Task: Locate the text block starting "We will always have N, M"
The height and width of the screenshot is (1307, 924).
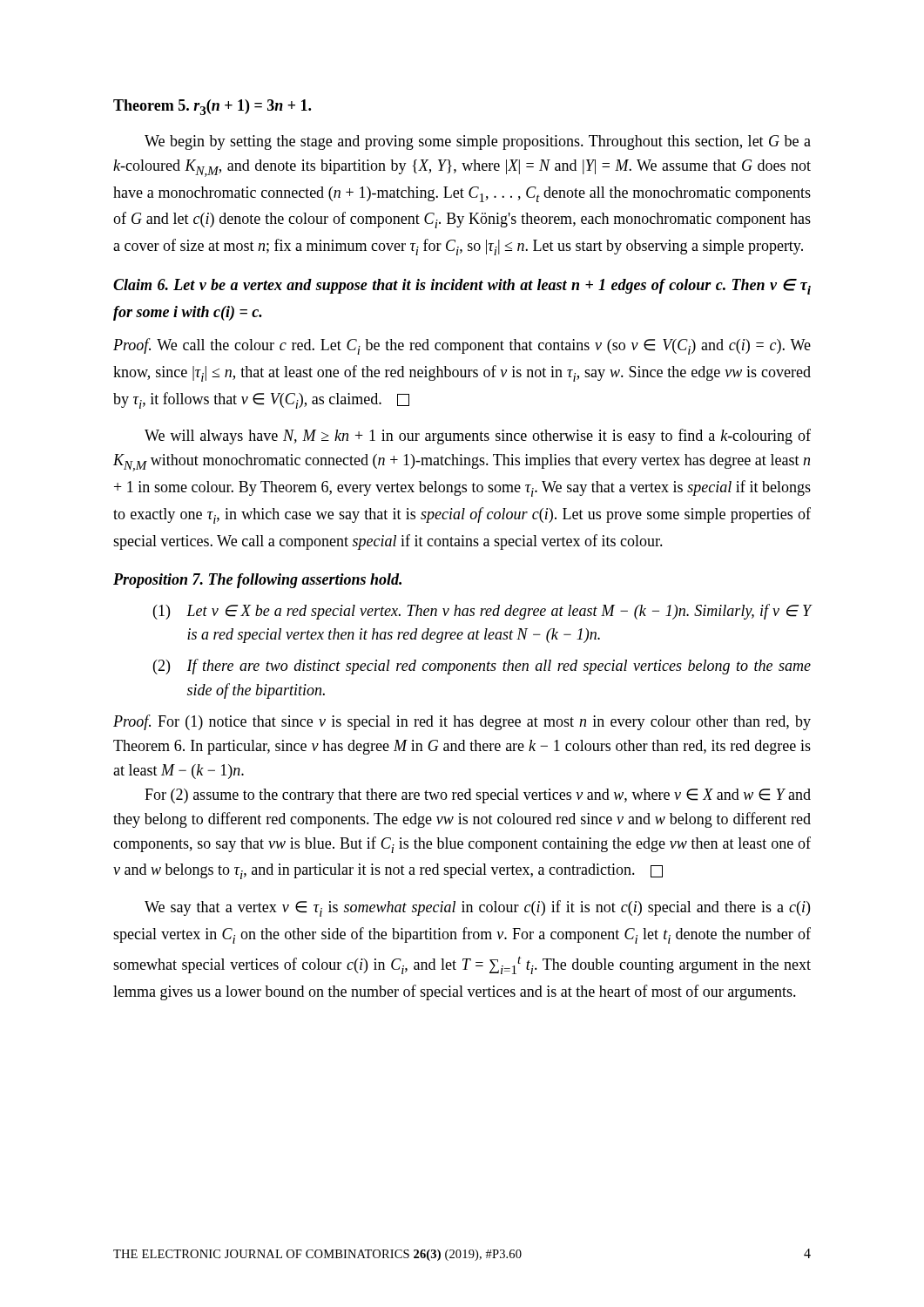Action: pyautogui.click(x=462, y=489)
